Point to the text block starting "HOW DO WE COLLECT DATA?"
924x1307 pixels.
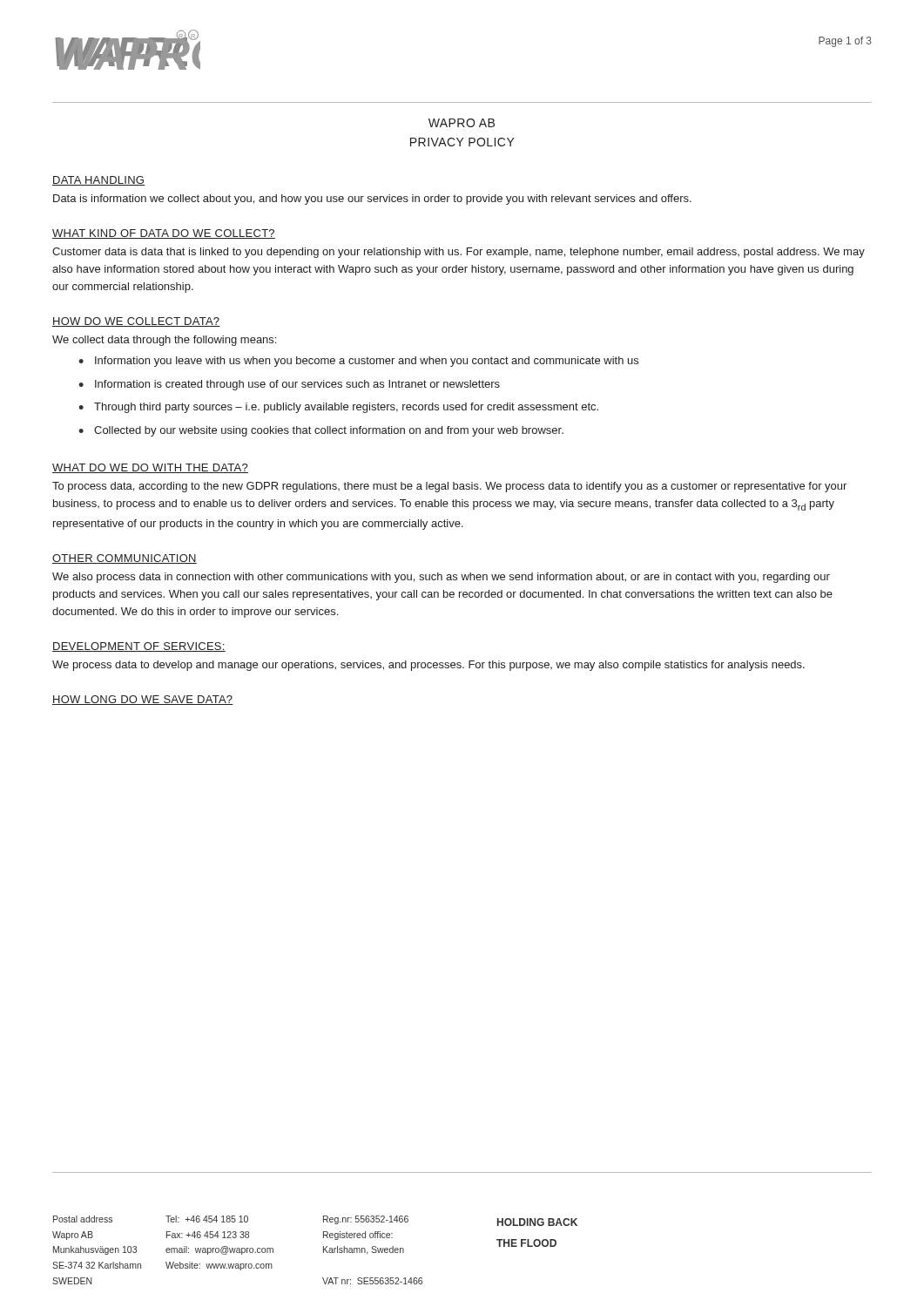click(x=136, y=321)
